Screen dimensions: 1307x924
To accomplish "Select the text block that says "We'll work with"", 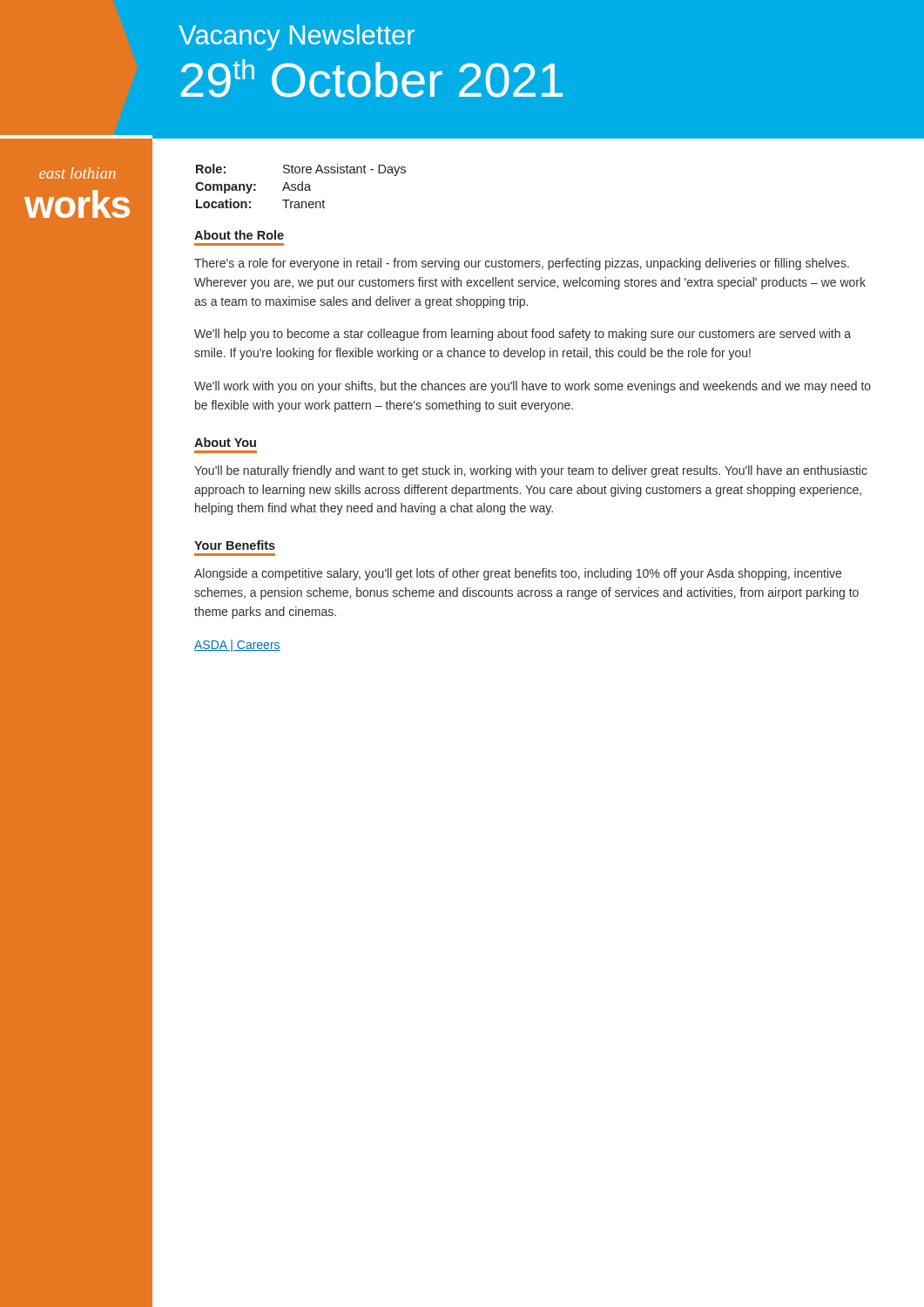I will [533, 396].
